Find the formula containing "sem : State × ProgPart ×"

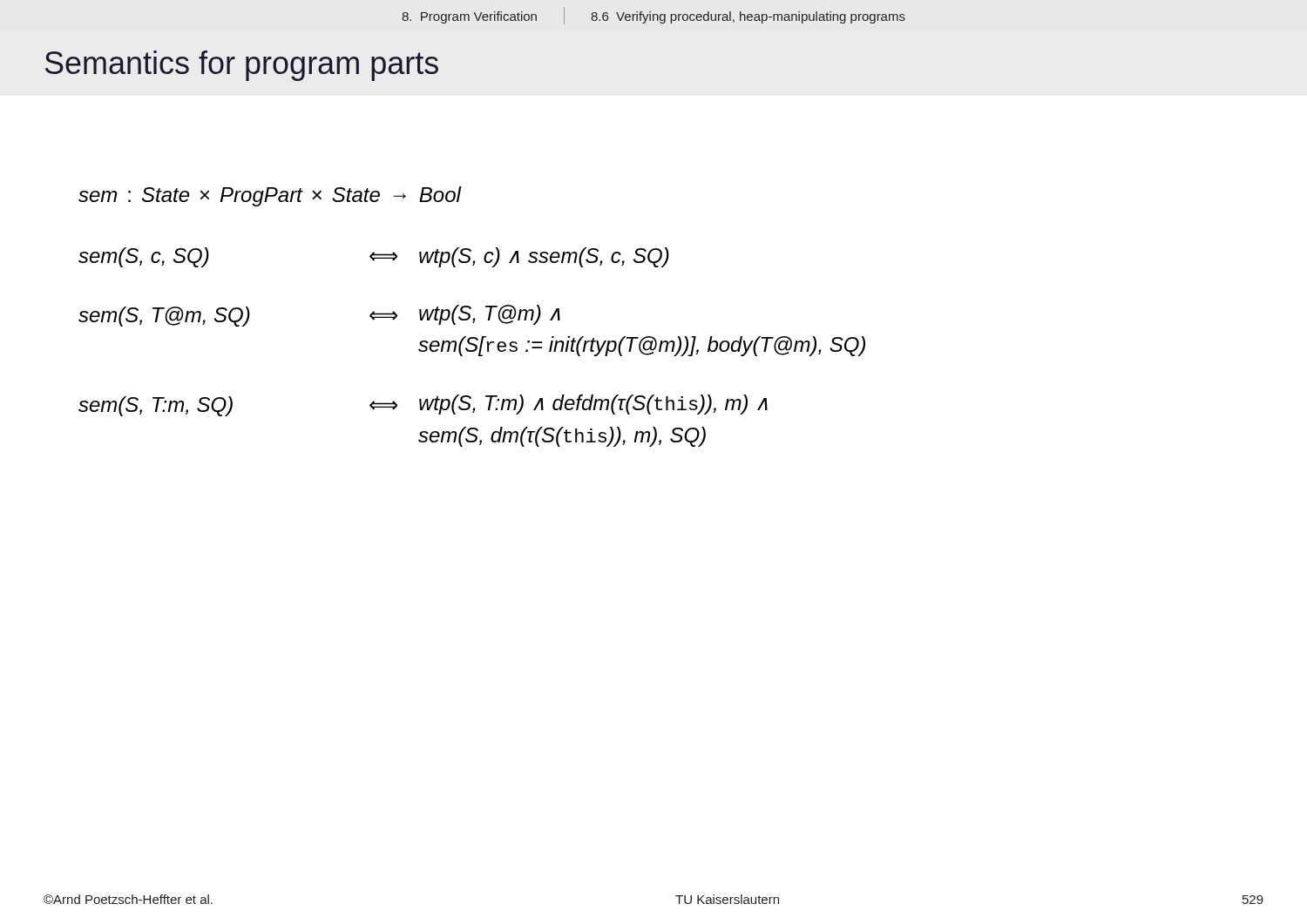(270, 195)
